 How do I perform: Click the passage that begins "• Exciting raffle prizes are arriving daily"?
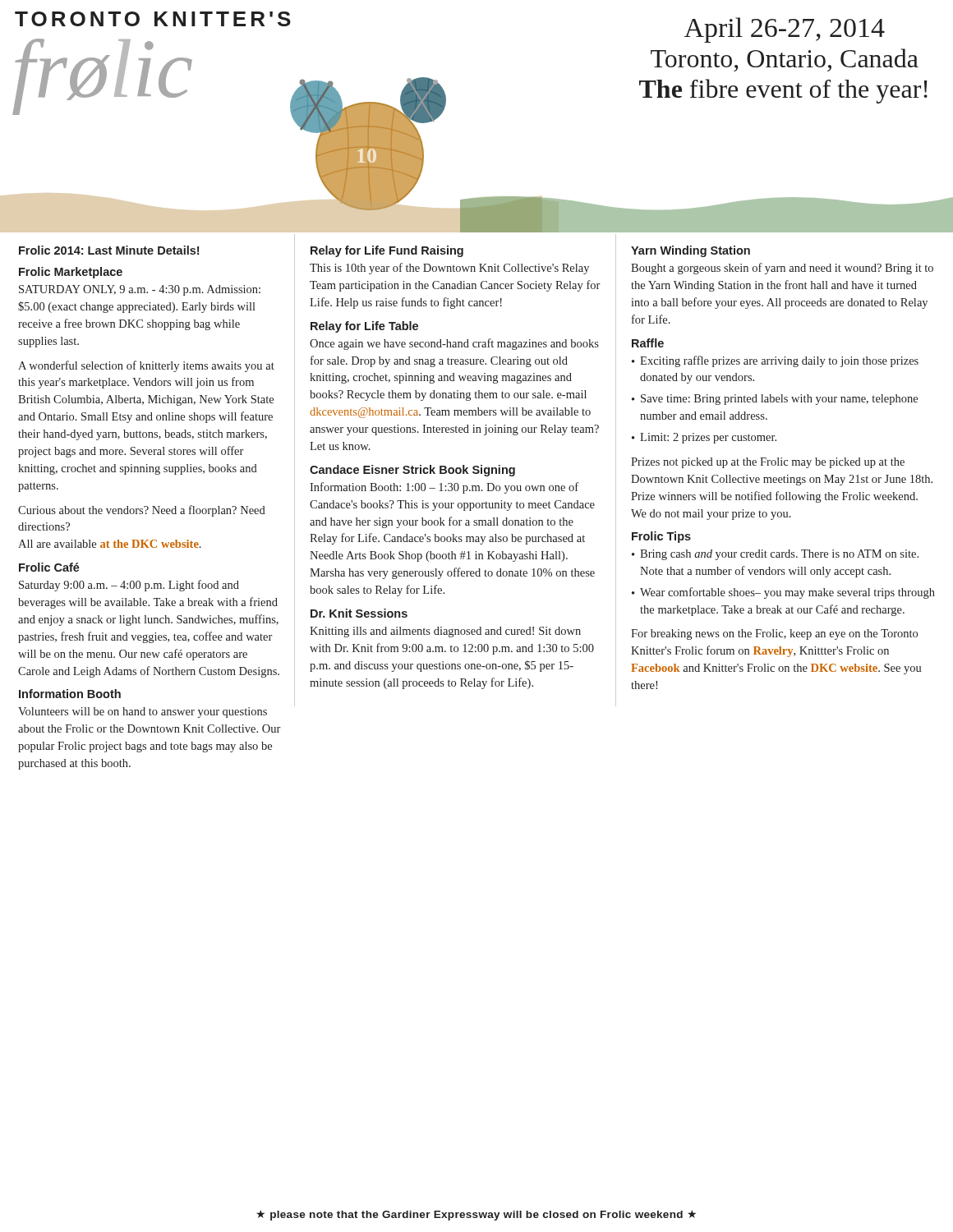[x=783, y=369]
